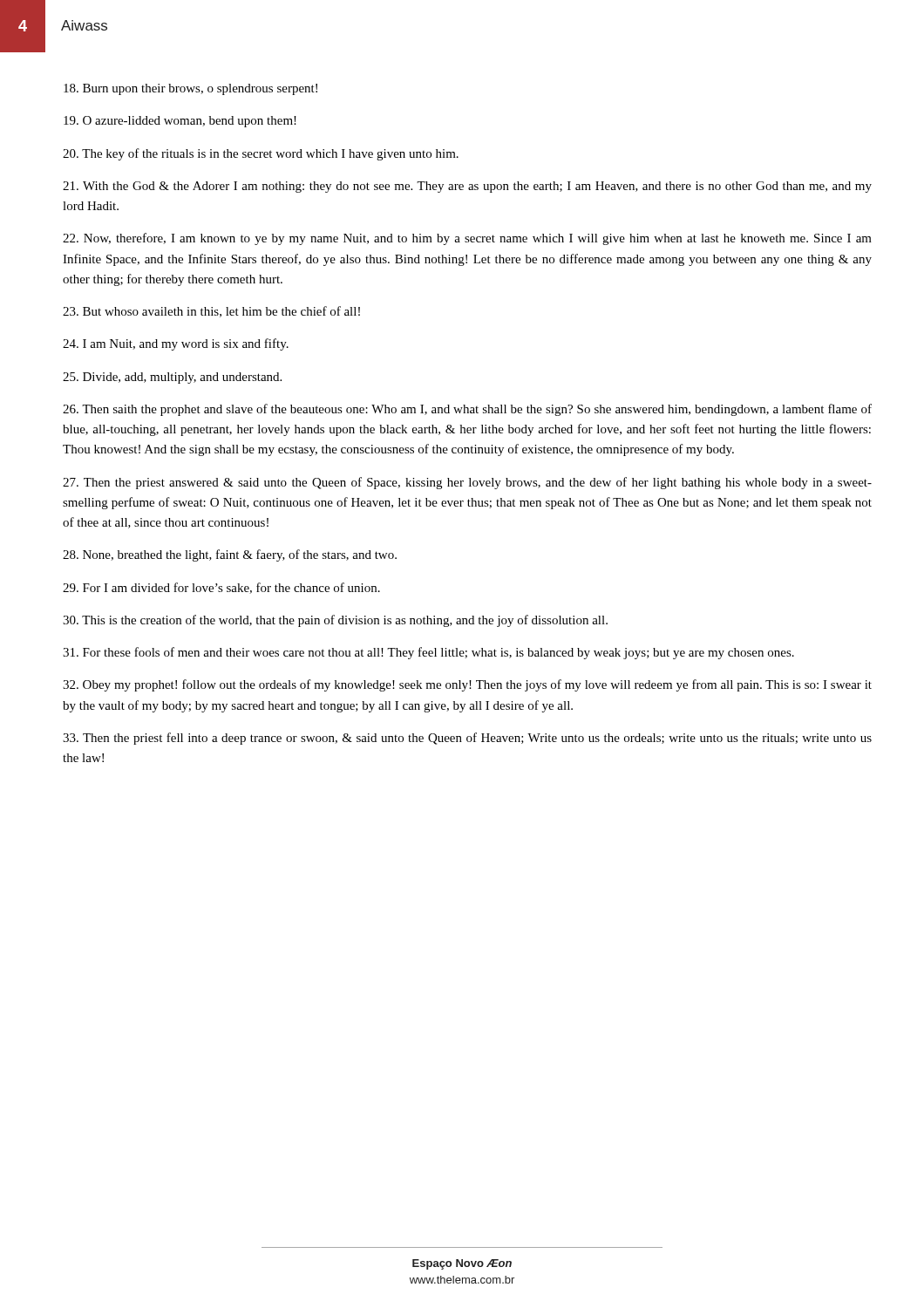This screenshot has height=1308, width=924.
Task: Find the block on this page that starts "24. I am Nuit,"
Action: pyautogui.click(x=176, y=344)
